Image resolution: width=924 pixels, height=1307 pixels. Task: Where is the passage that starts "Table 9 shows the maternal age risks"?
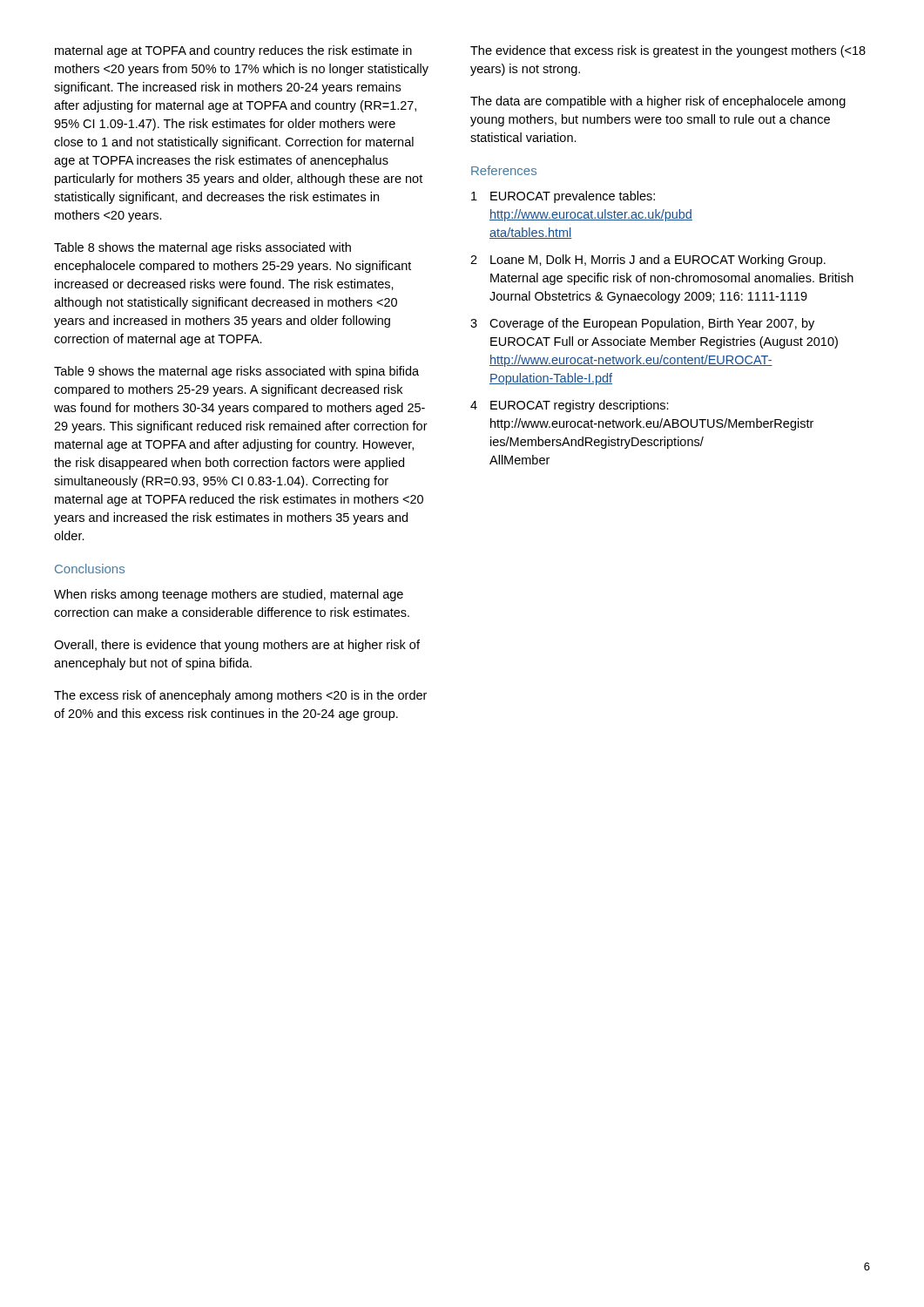pyautogui.click(x=241, y=454)
